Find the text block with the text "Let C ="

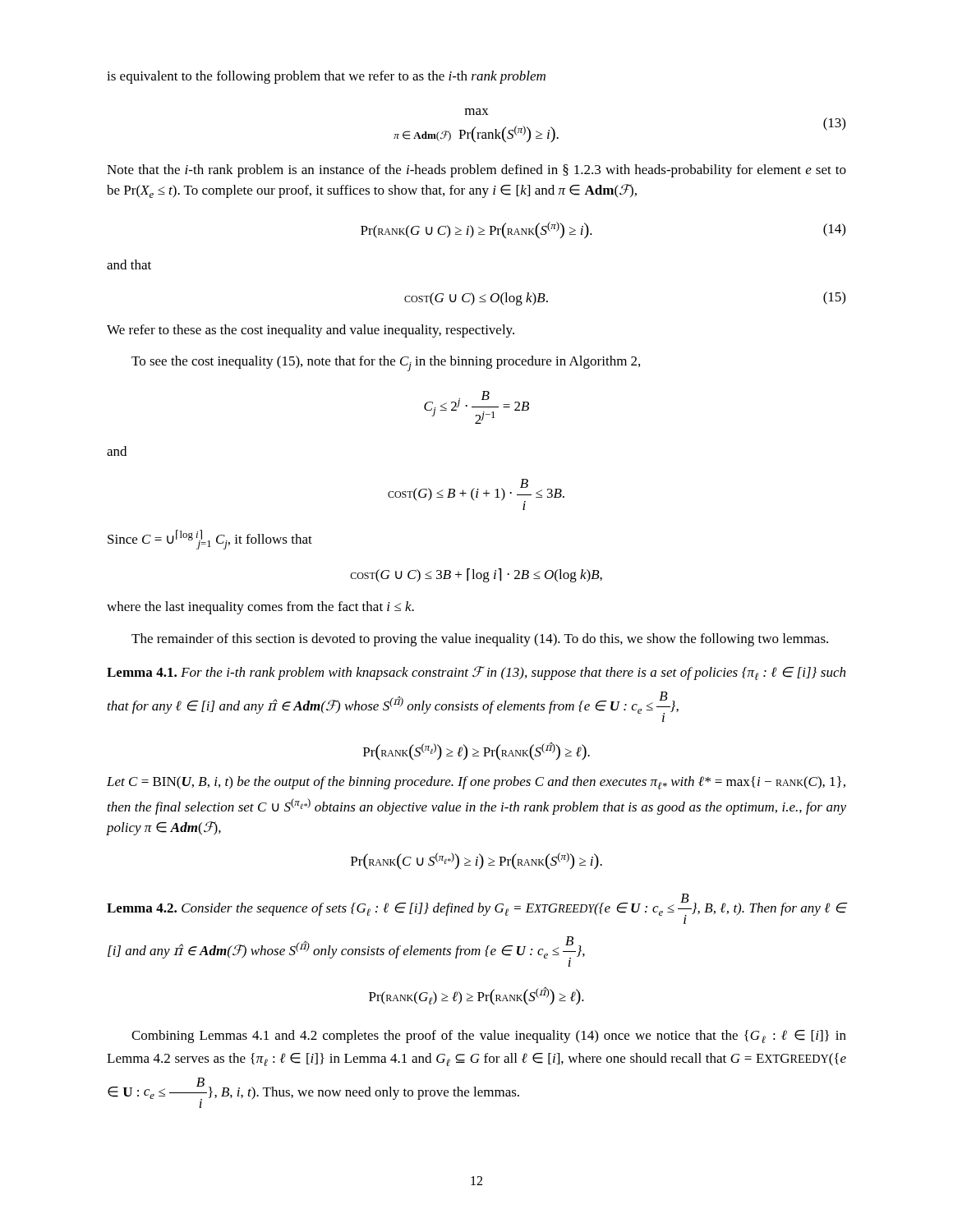pyautogui.click(x=476, y=804)
